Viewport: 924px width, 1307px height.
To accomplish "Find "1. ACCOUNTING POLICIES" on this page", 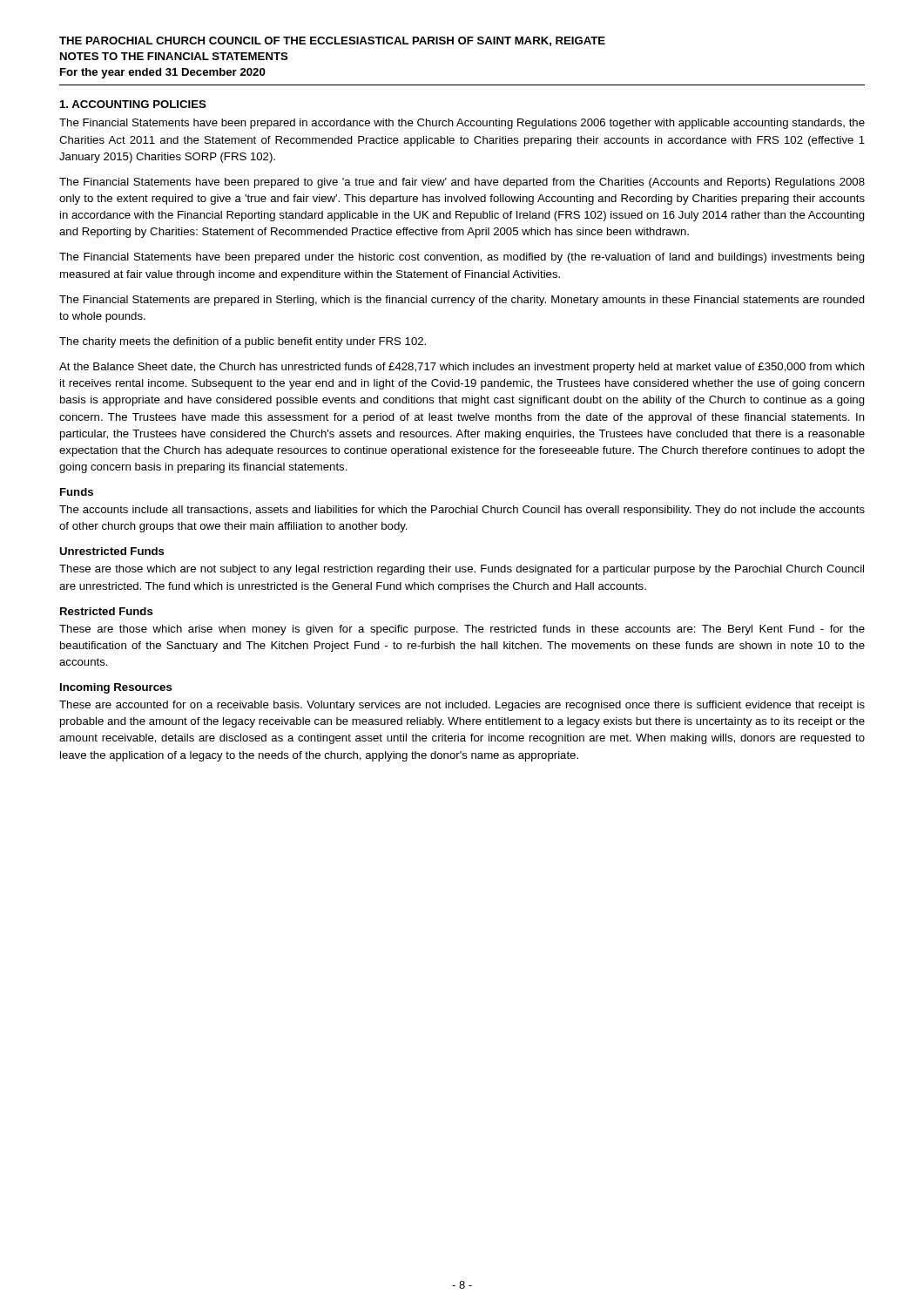I will pyautogui.click(x=133, y=105).
